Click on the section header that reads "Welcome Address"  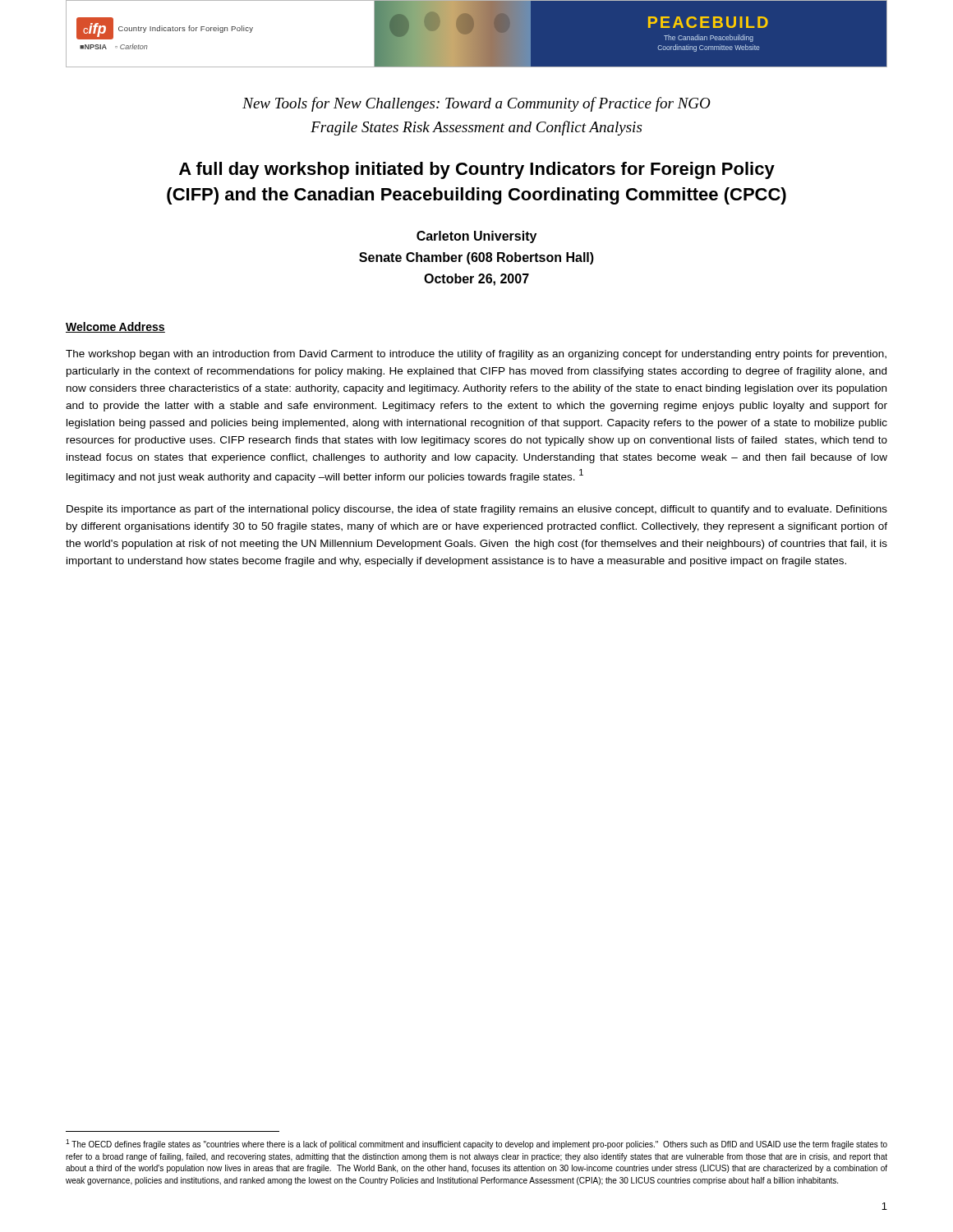click(x=115, y=327)
